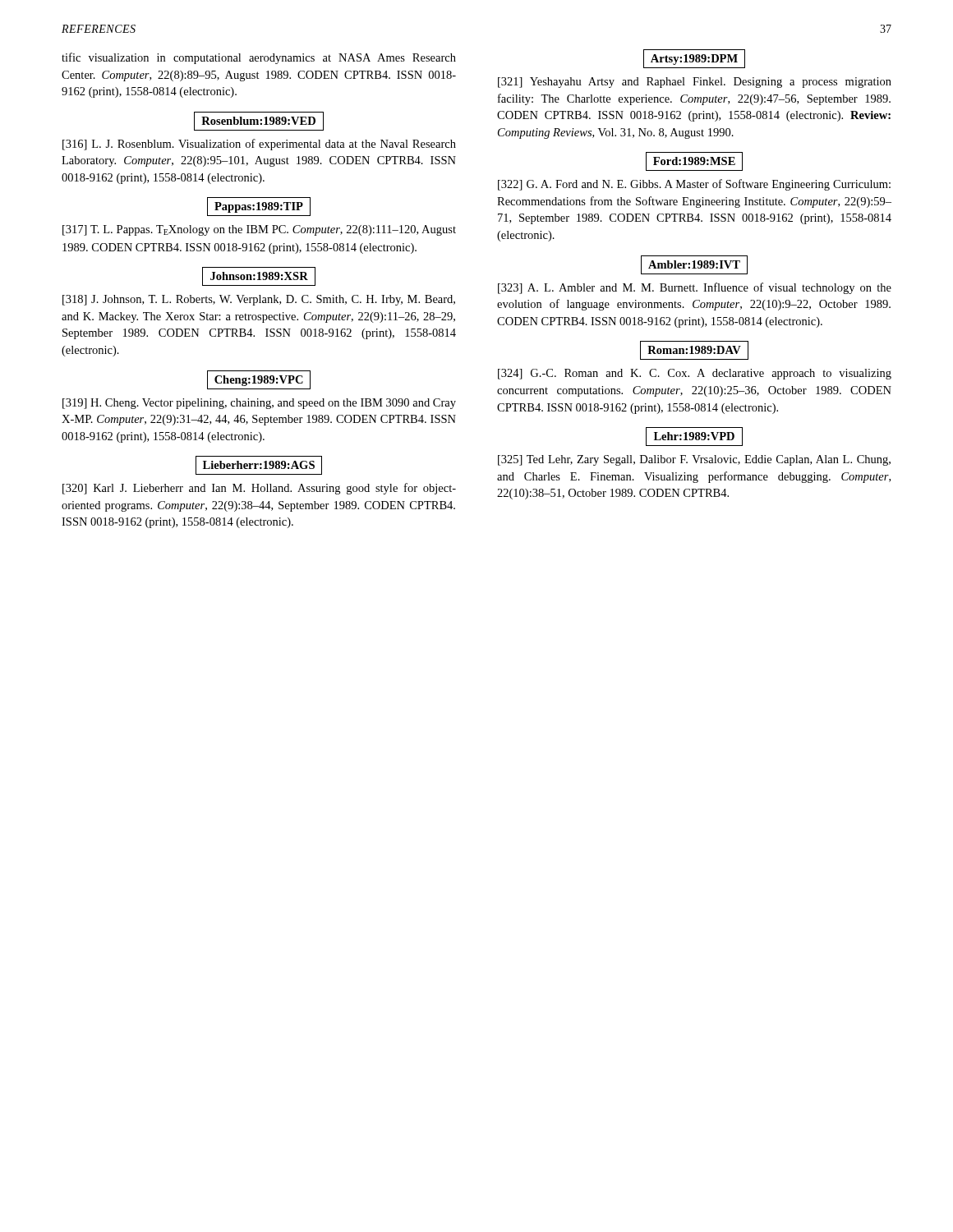The image size is (953, 1232).
Task: Navigate to the text block starting "[320] Karl J. Lieberherr and"
Action: [x=259, y=505]
